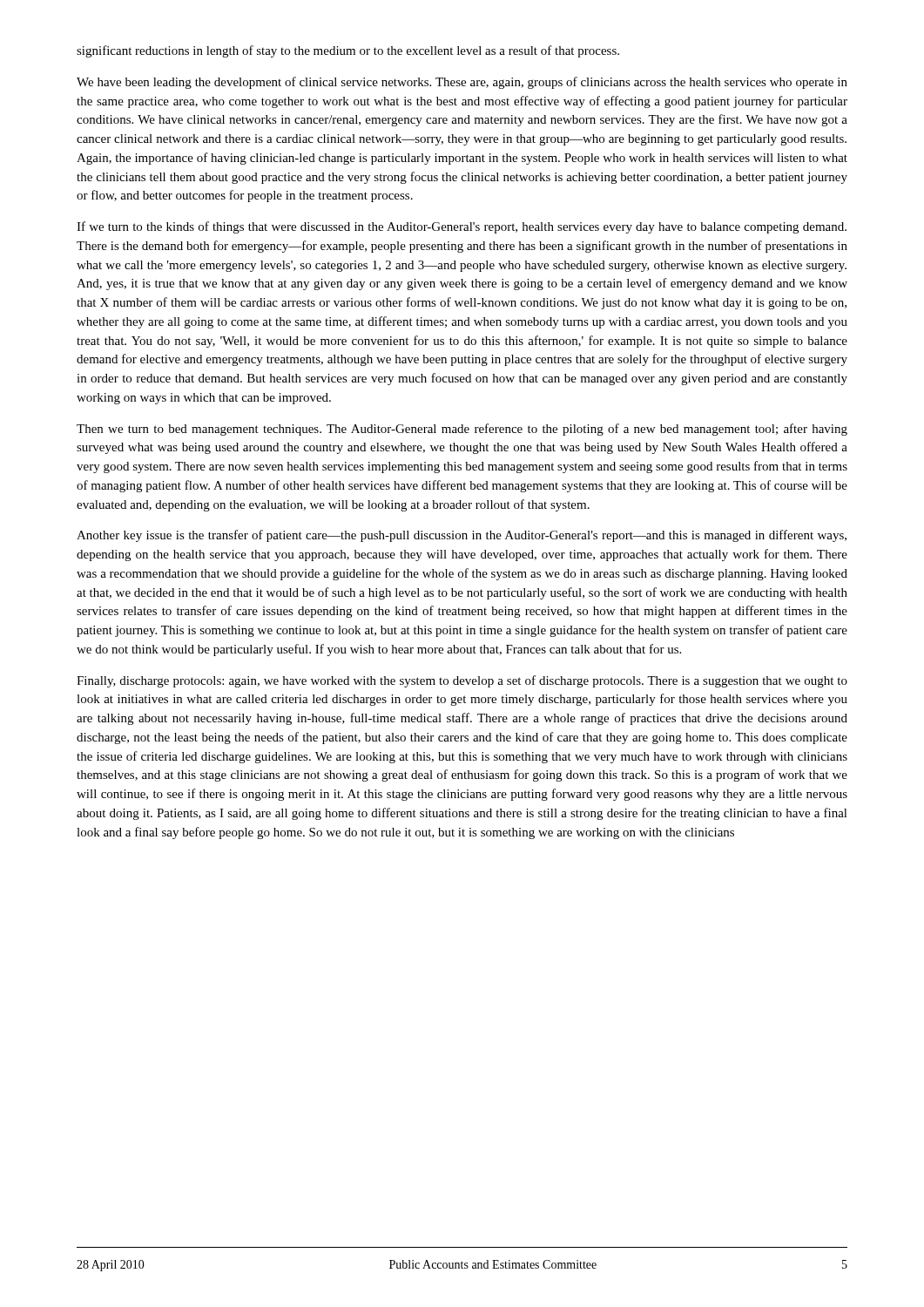924x1307 pixels.
Task: Locate the element starting "Another key issue is the transfer of"
Action: click(x=462, y=592)
